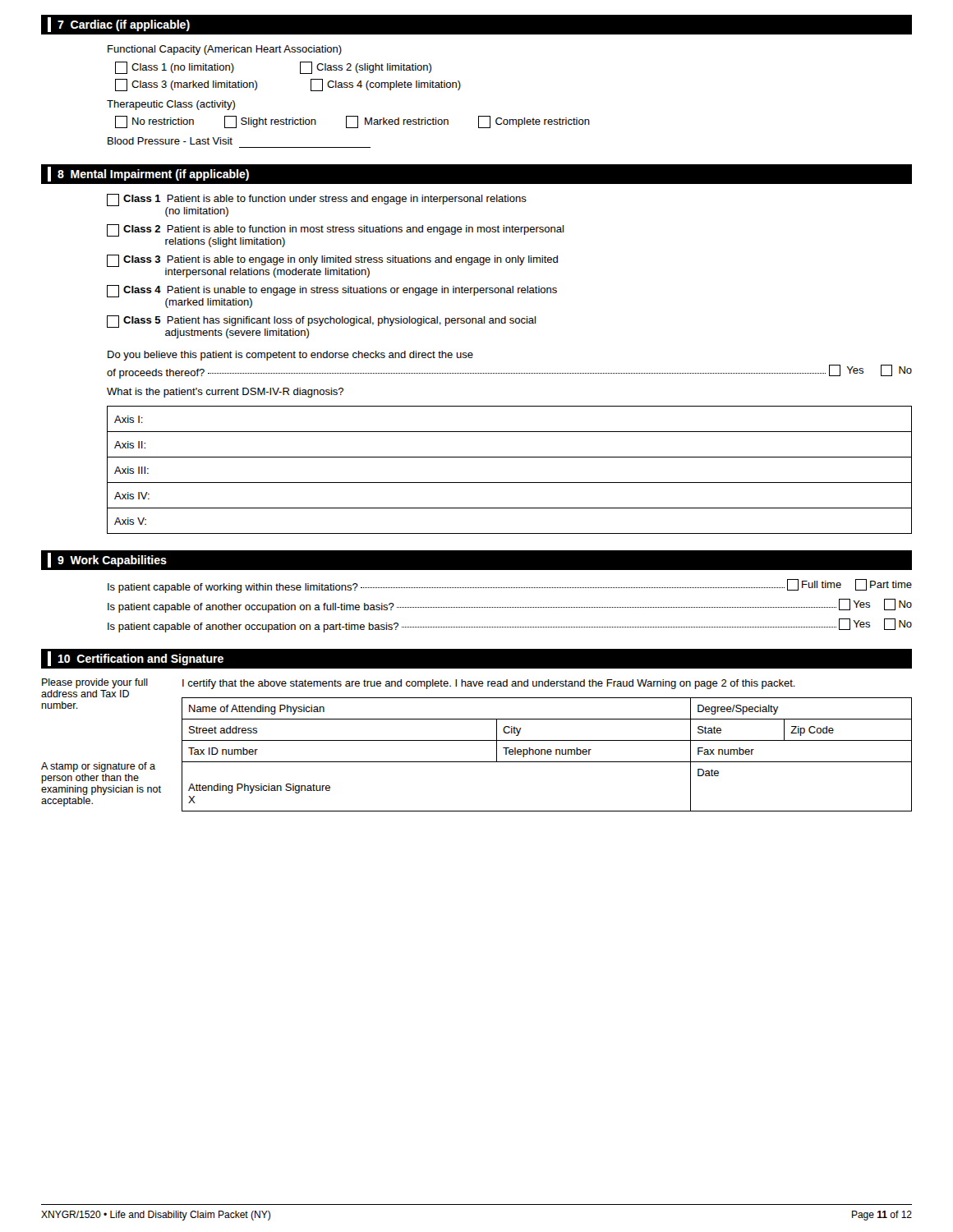Find the block on this page that starts "Class 3 Patient is able to"
Image resolution: width=953 pixels, height=1232 pixels.
coord(333,265)
